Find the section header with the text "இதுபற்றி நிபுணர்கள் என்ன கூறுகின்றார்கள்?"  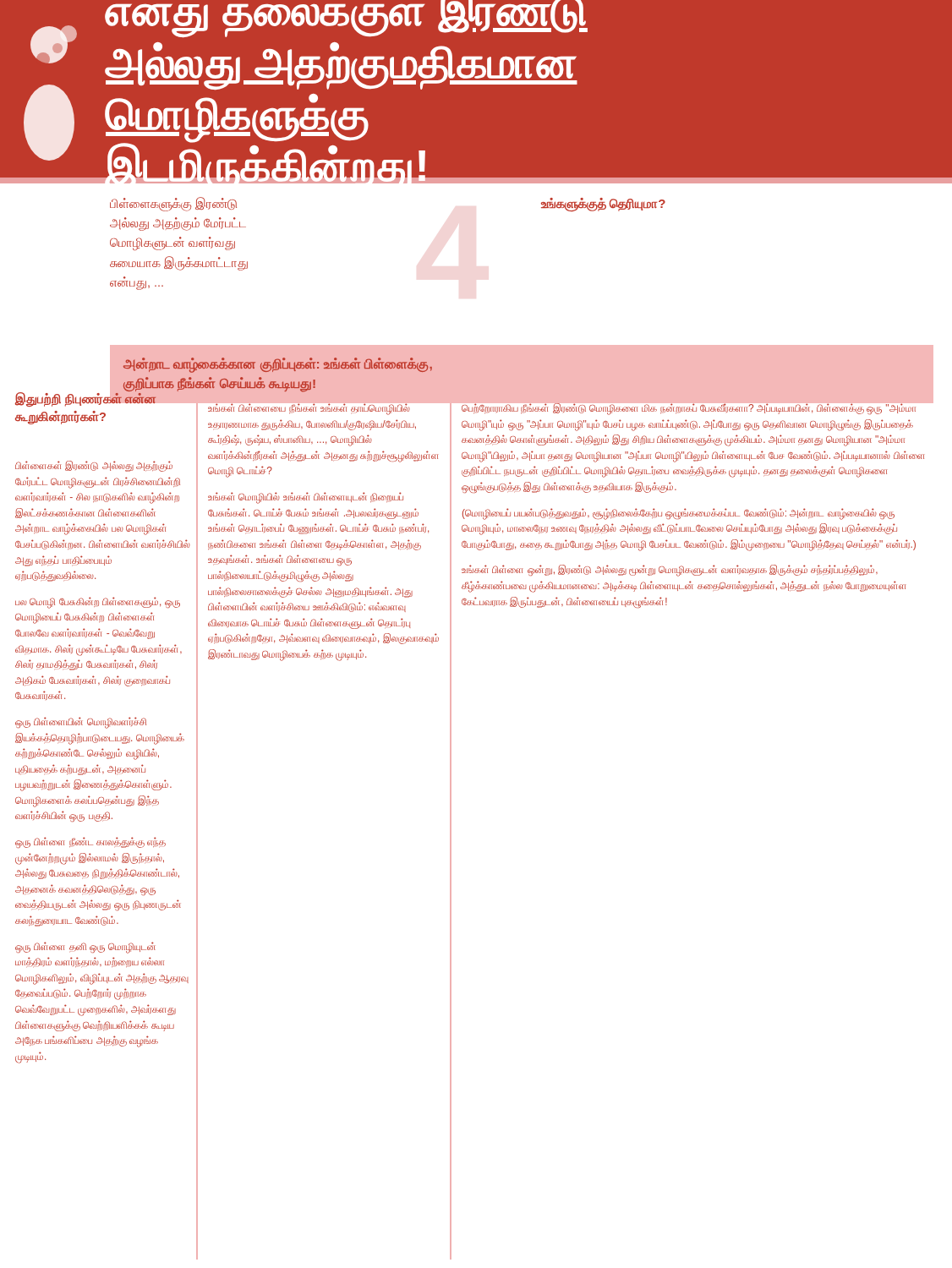(86, 408)
